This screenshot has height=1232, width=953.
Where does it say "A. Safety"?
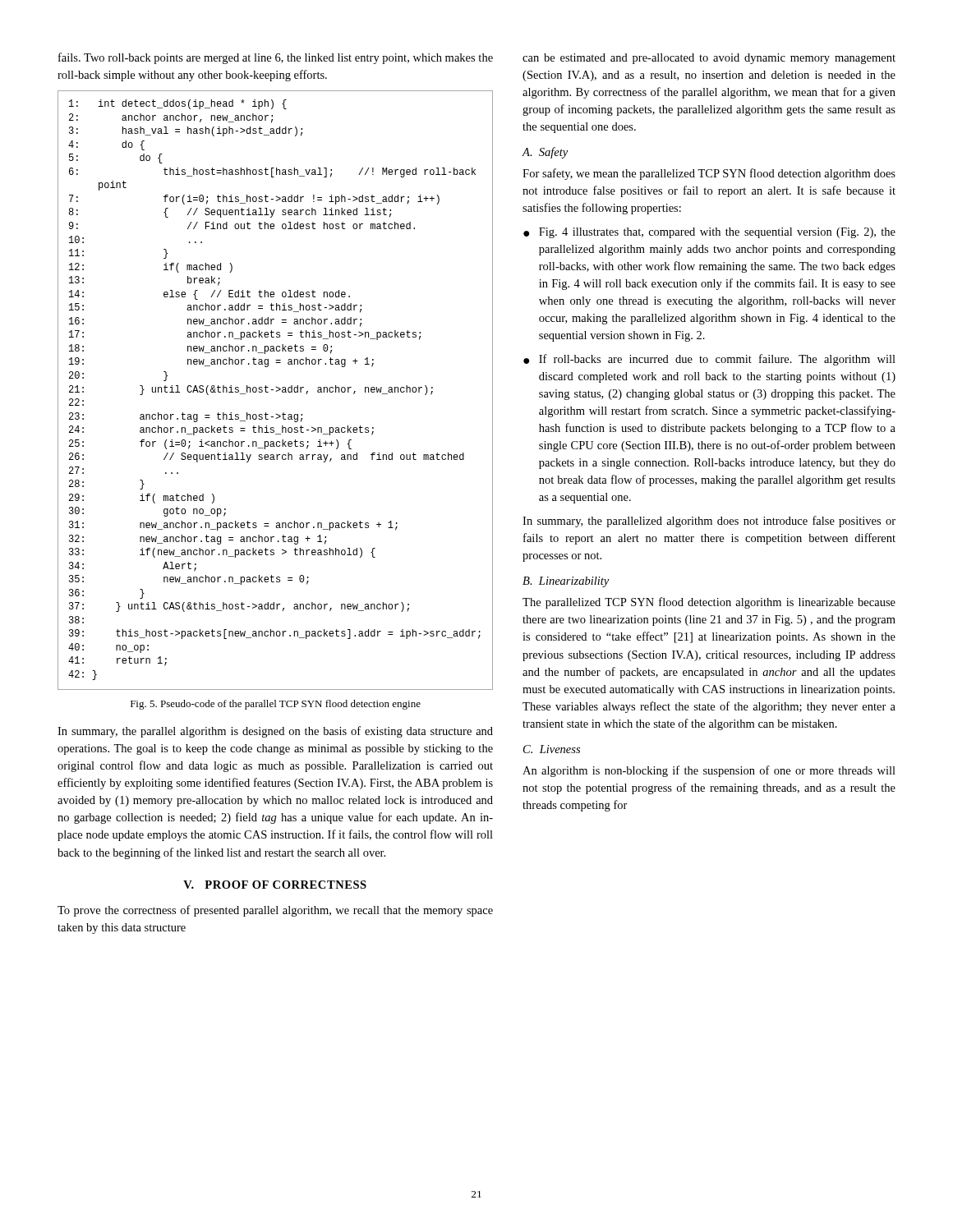545,152
